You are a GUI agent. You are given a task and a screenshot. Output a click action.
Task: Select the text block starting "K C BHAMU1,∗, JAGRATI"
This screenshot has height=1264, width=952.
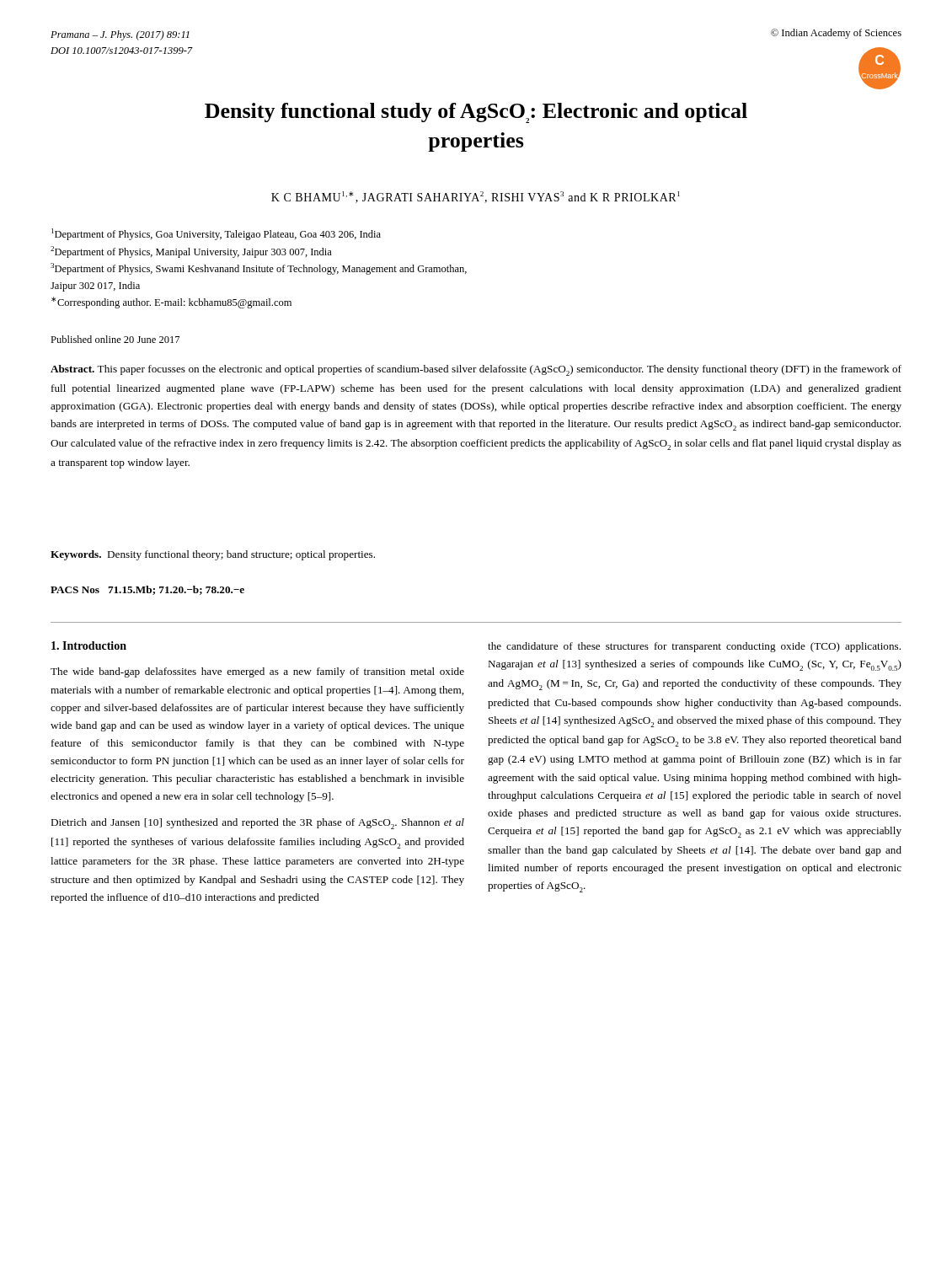click(476, 197)
